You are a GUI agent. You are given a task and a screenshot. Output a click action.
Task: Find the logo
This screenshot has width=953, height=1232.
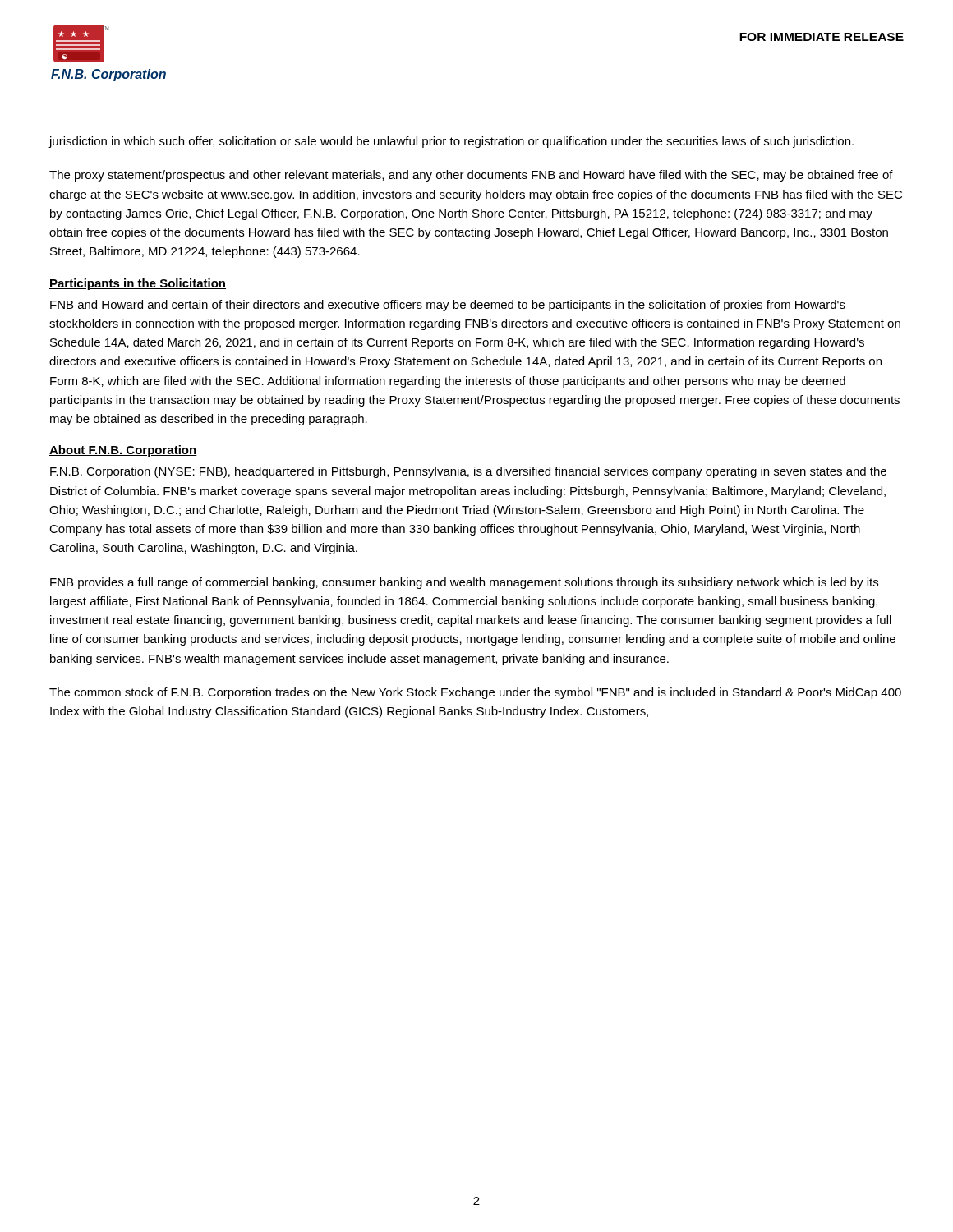[x=121, y=56]
